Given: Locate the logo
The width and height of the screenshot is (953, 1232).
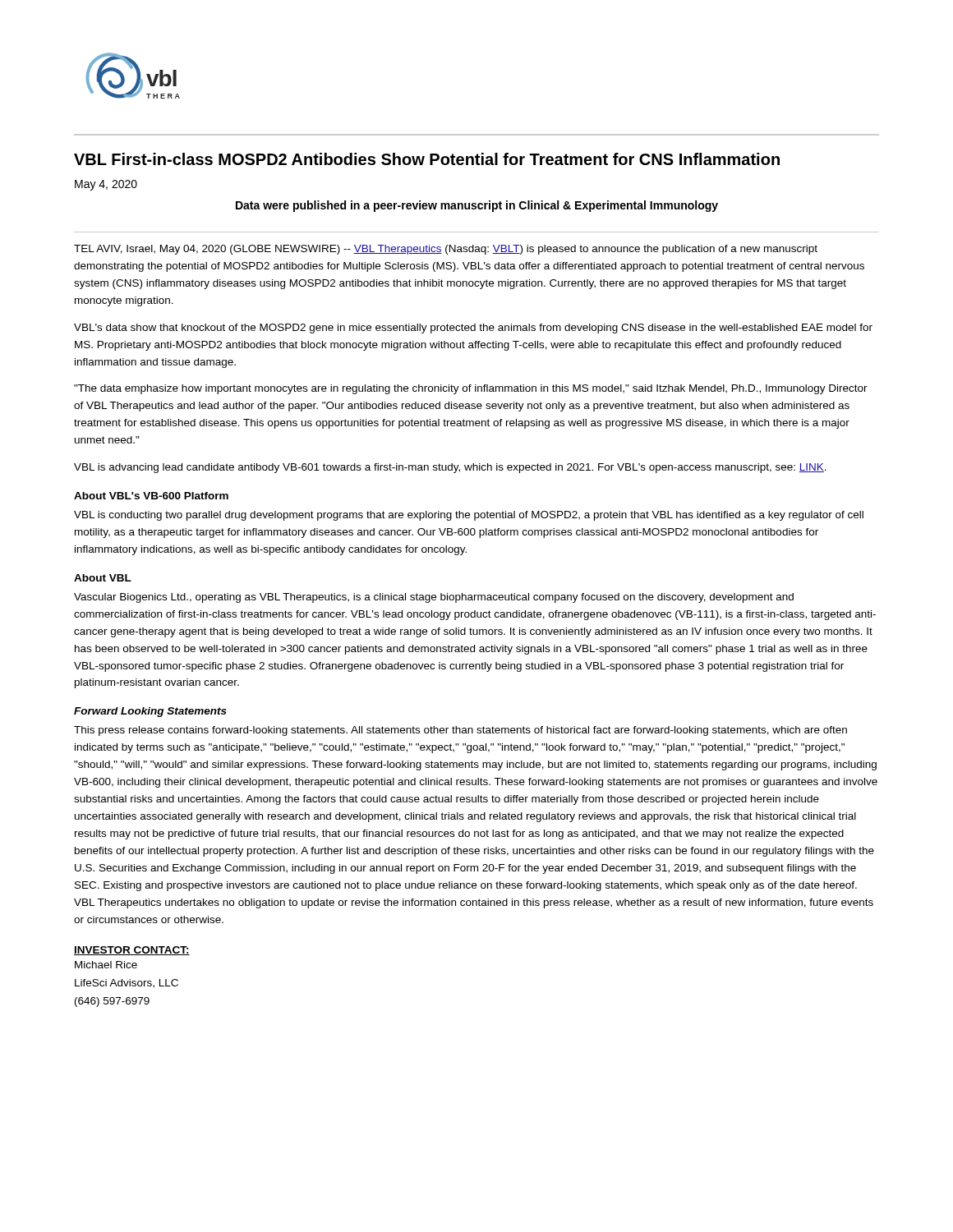Looking at the screenshot, I should click(476, 80).
